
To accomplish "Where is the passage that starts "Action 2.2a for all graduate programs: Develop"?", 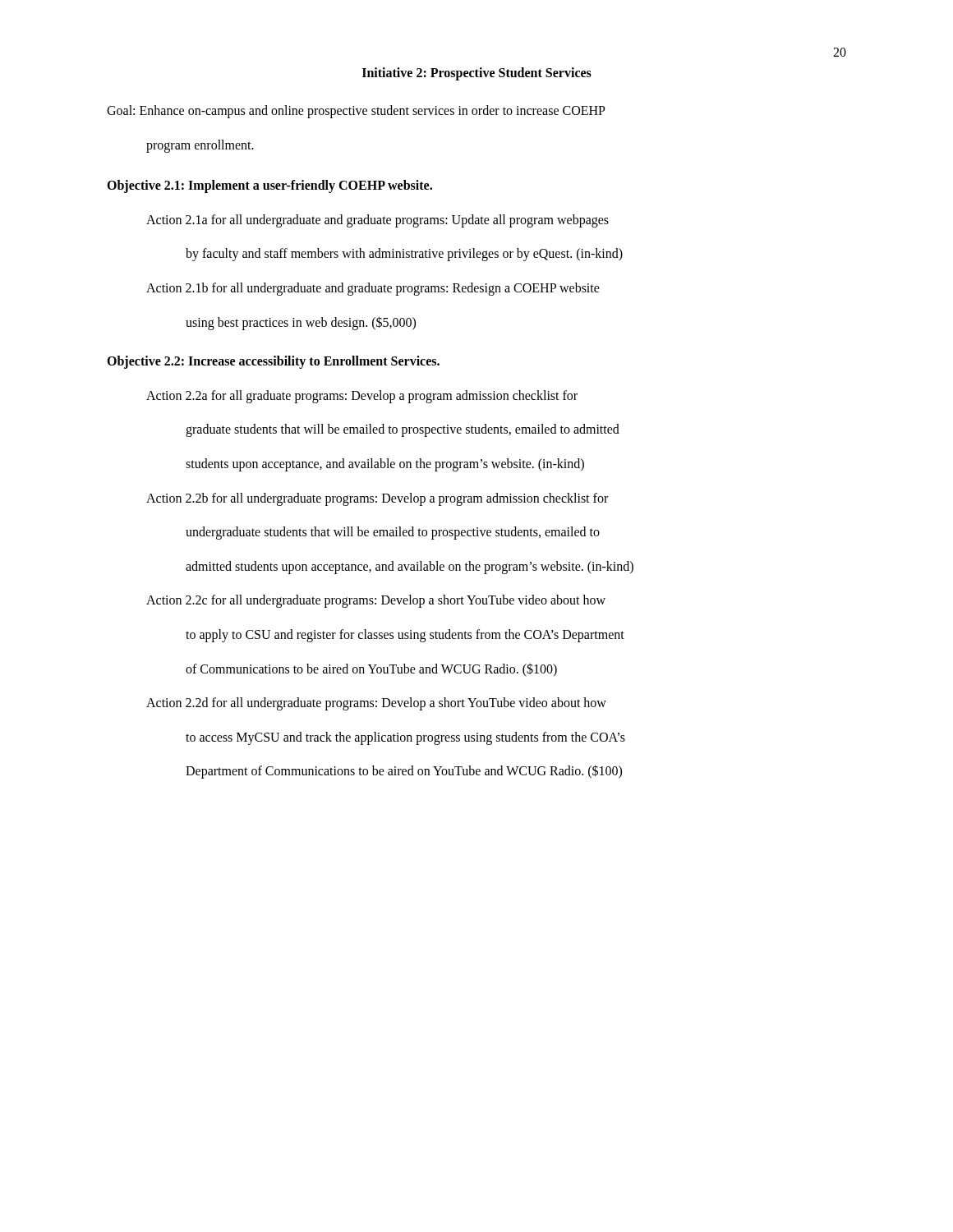I will (x=496, y=430).
